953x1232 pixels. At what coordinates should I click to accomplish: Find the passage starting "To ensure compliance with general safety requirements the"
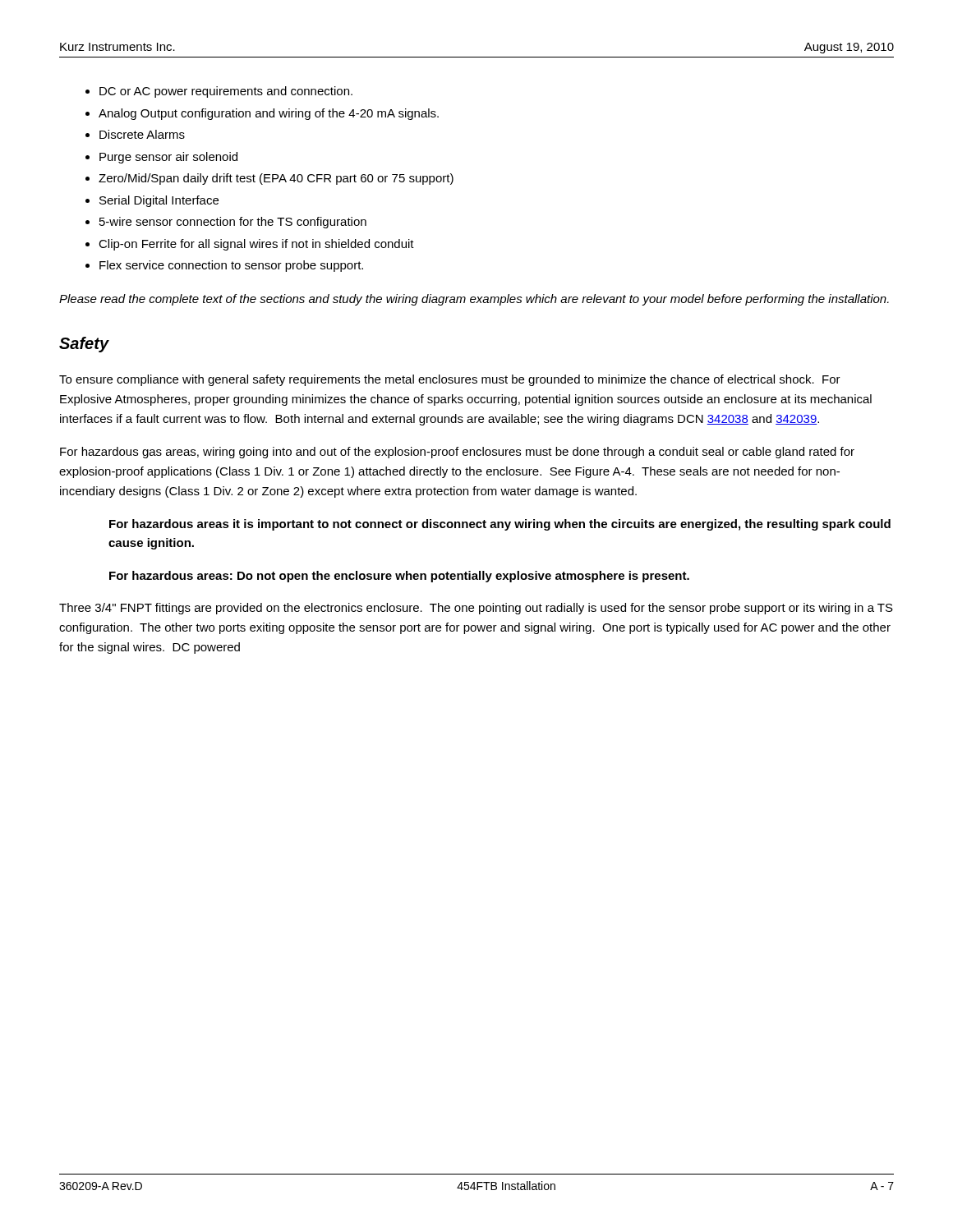click(466, 399)
